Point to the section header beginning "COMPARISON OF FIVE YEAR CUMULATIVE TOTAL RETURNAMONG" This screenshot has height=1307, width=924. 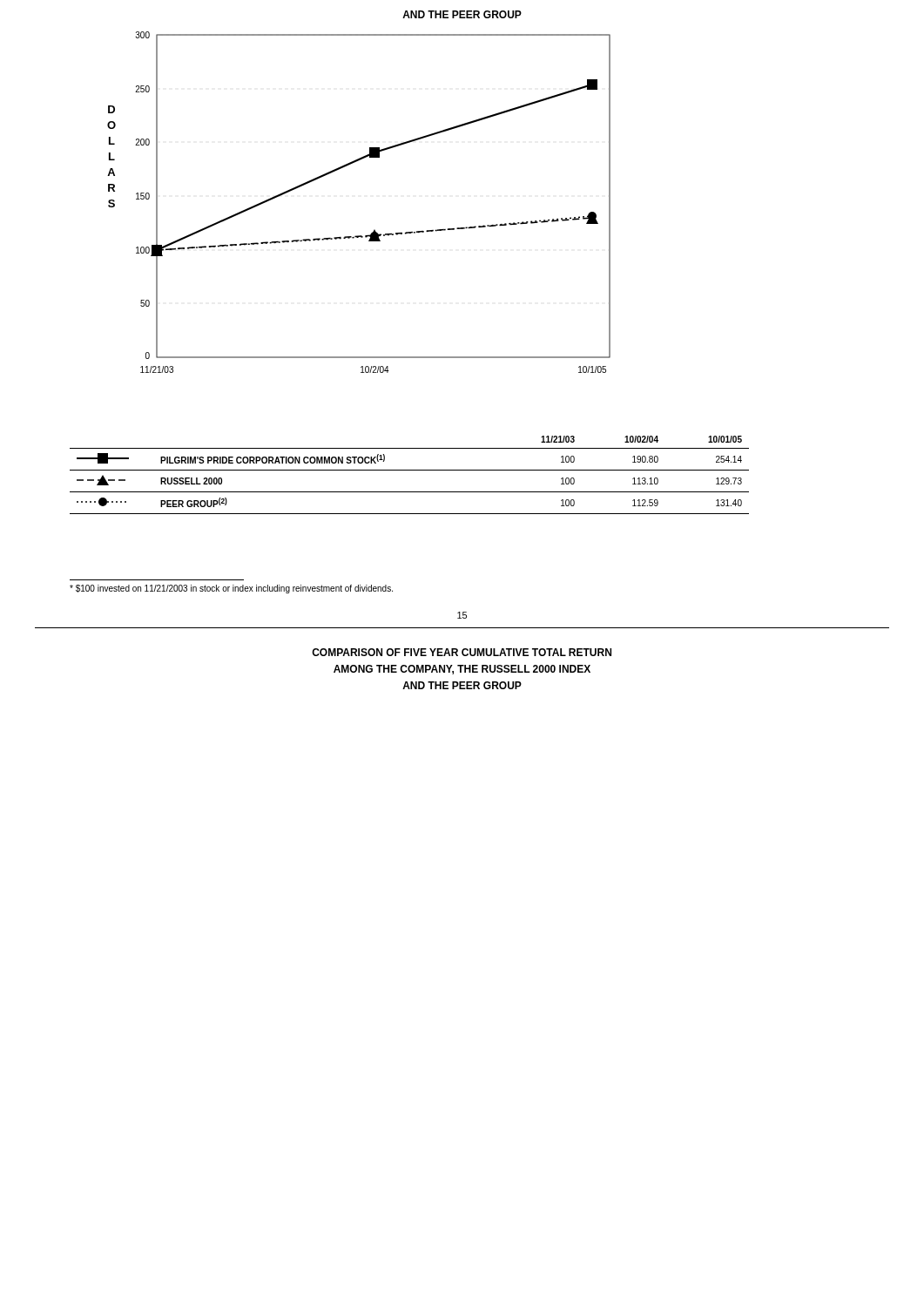[462, 669]
